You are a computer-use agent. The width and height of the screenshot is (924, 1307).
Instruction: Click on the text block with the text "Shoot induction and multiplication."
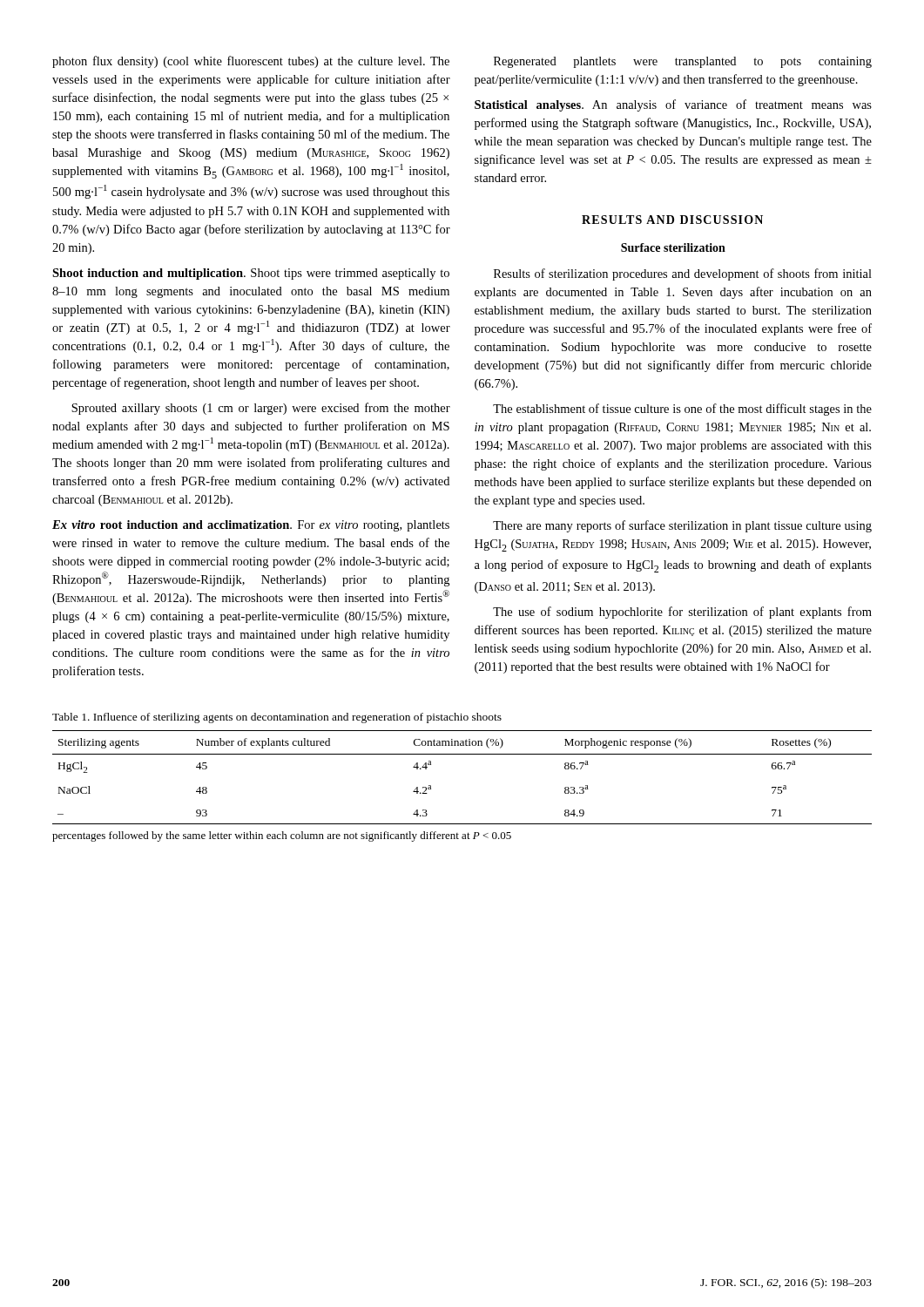tap(251, 328)
